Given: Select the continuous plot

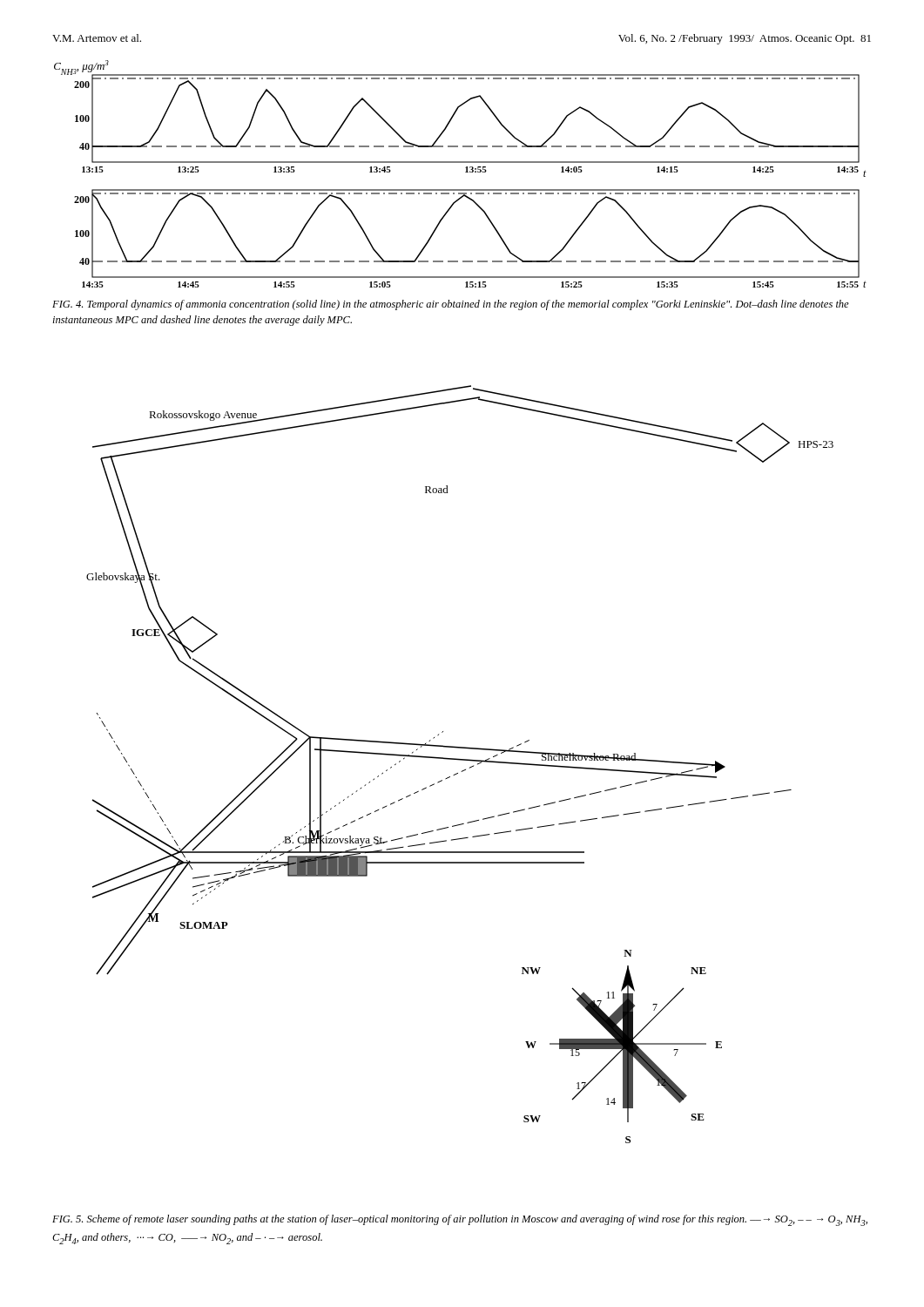Looking at the screenshot, I should [462, 175].
